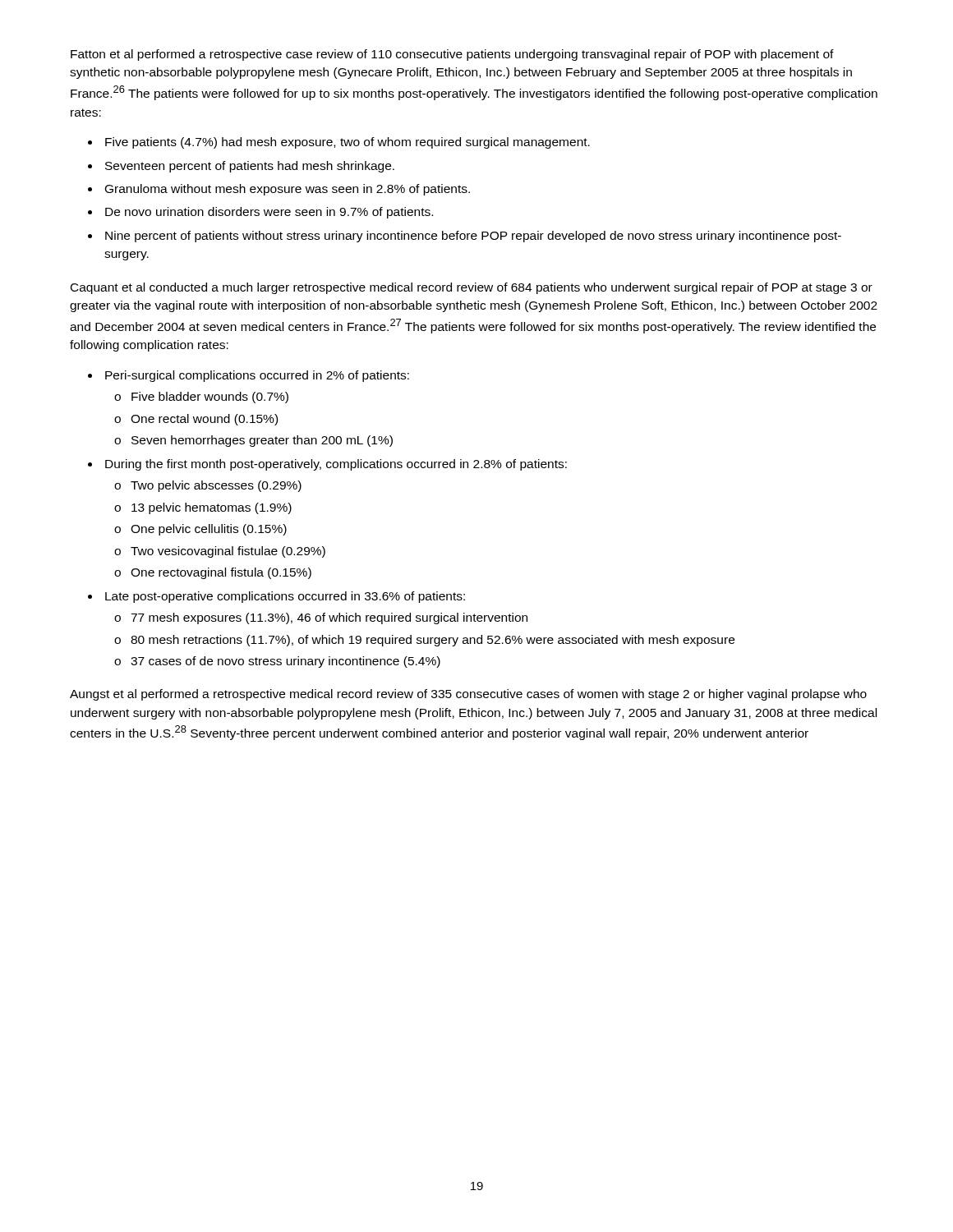
Task: Find the block on this page that starts "Granuloma without mesh exposure was seen in 2.8%"
Action: [476, 189]
